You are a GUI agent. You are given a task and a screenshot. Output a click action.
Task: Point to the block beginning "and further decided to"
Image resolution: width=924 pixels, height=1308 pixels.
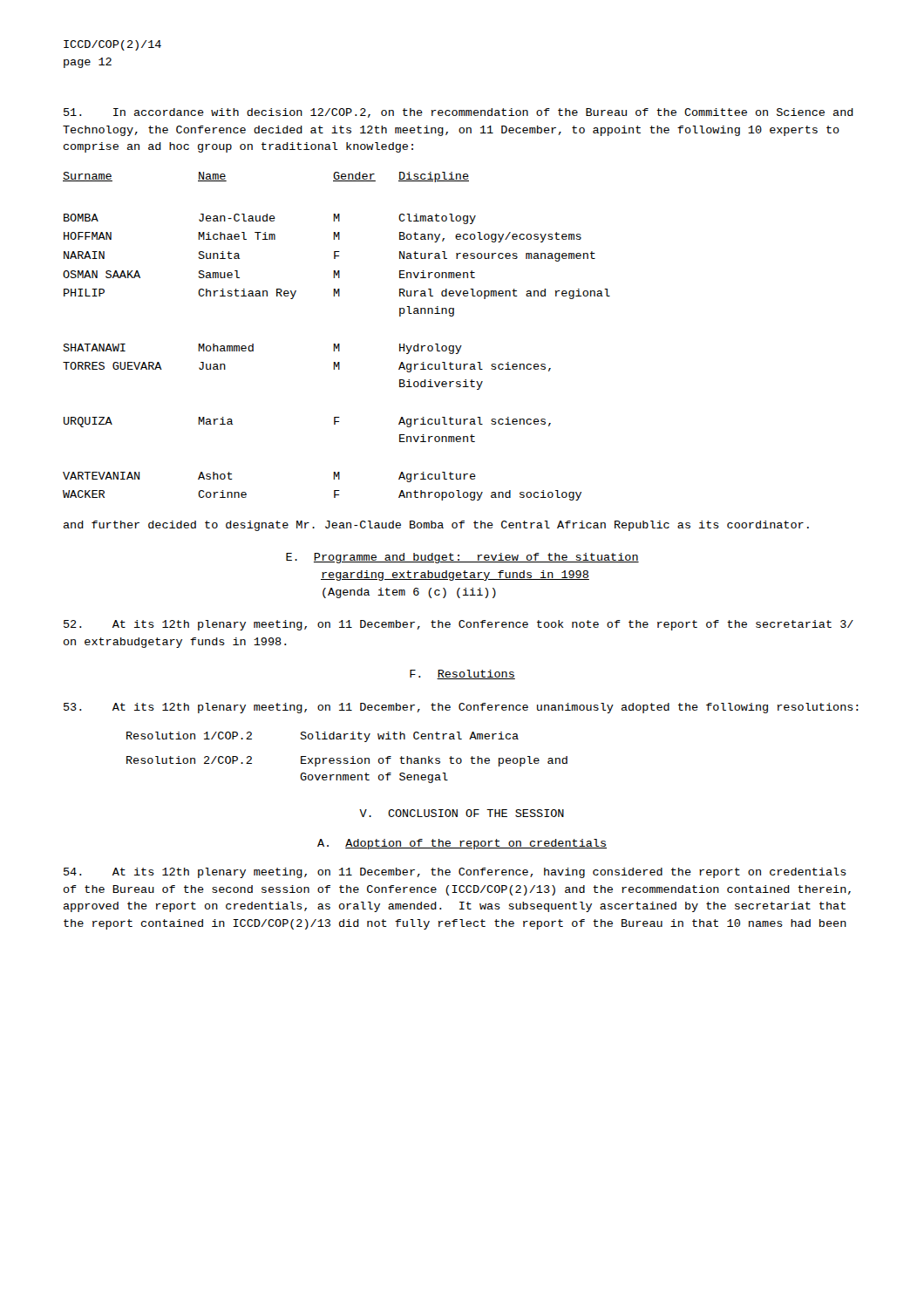tap(437, 525)
